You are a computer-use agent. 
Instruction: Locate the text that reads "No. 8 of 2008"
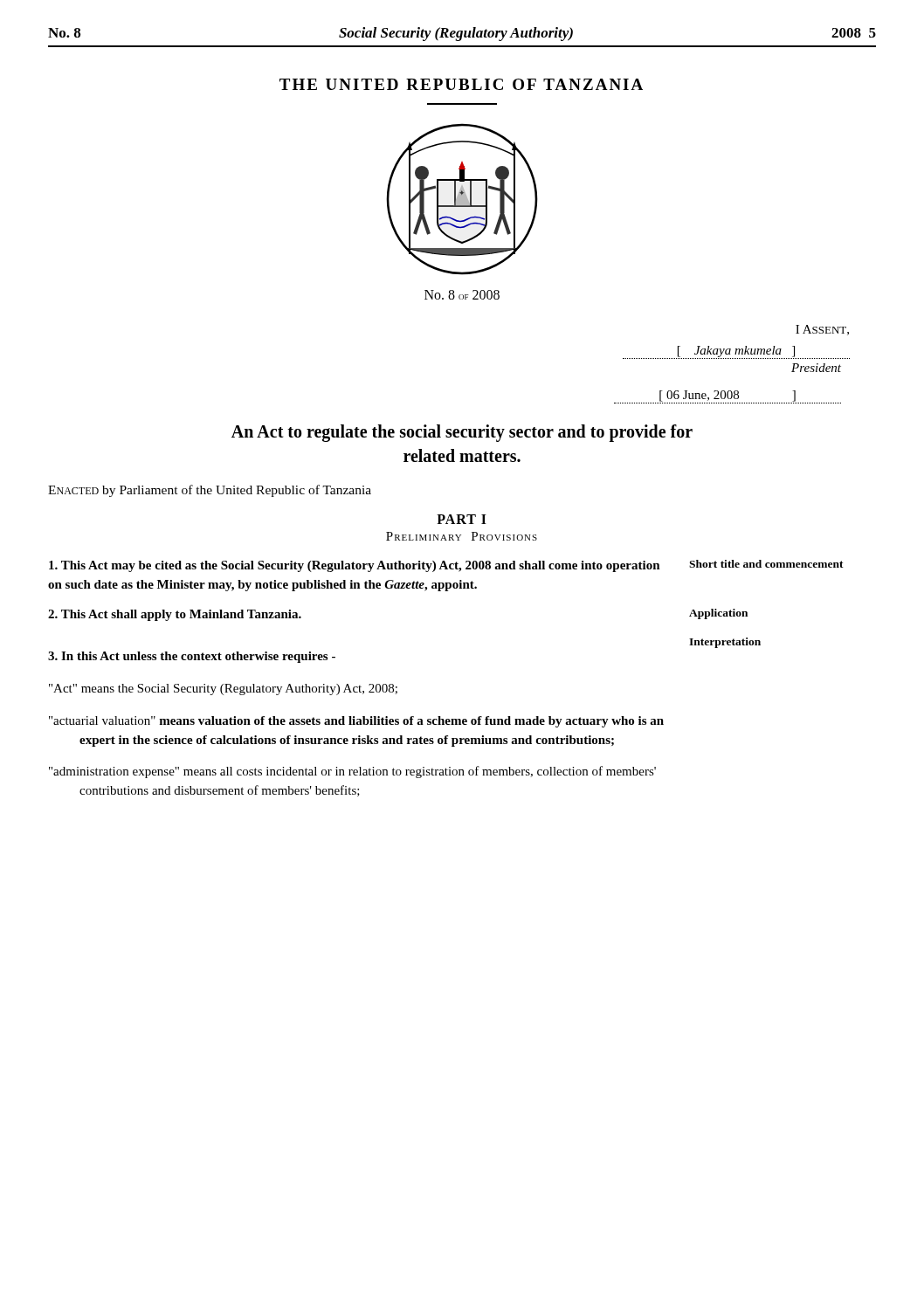pos(462,295)
